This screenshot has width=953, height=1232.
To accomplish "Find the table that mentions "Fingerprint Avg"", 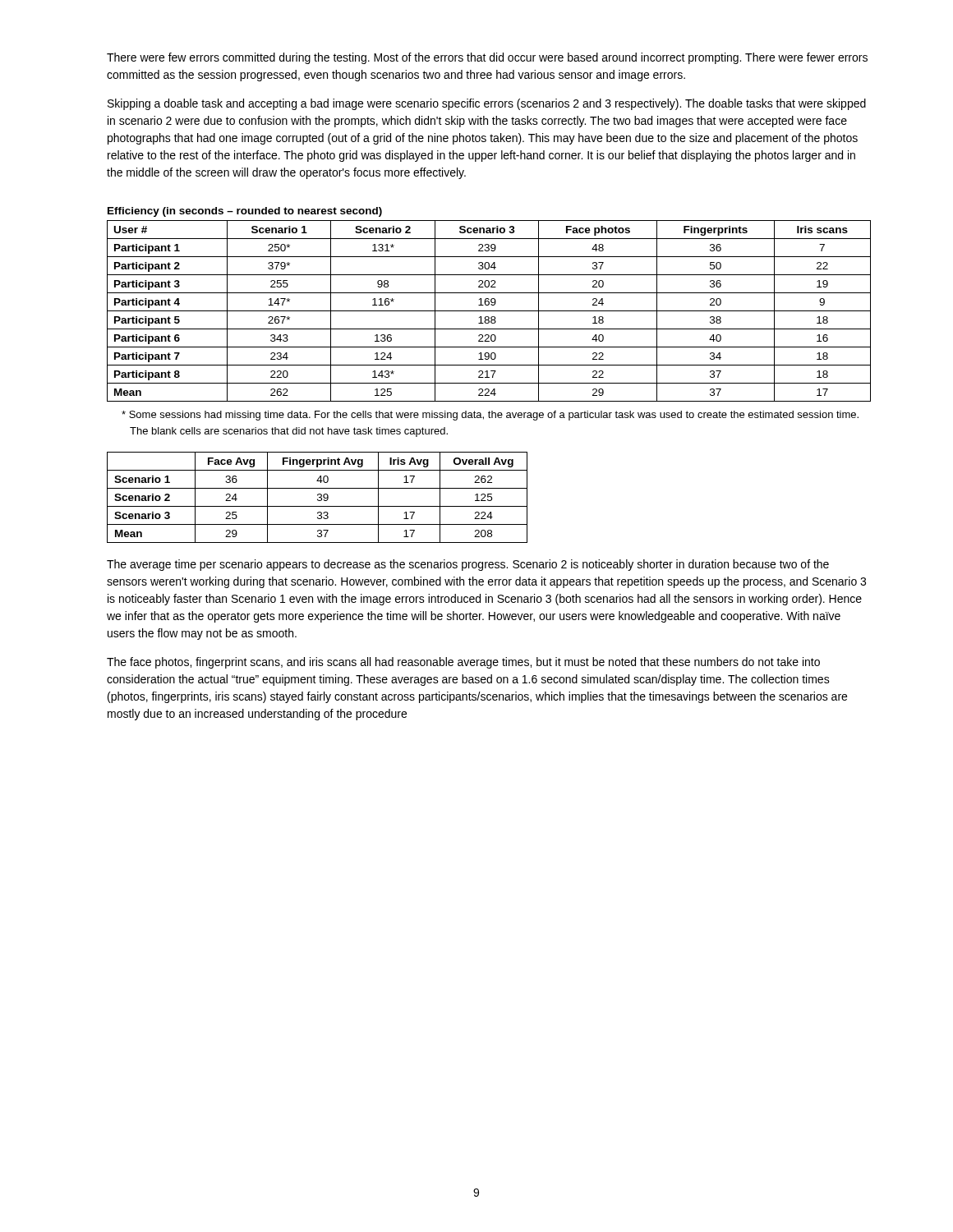I will [489, 497].
